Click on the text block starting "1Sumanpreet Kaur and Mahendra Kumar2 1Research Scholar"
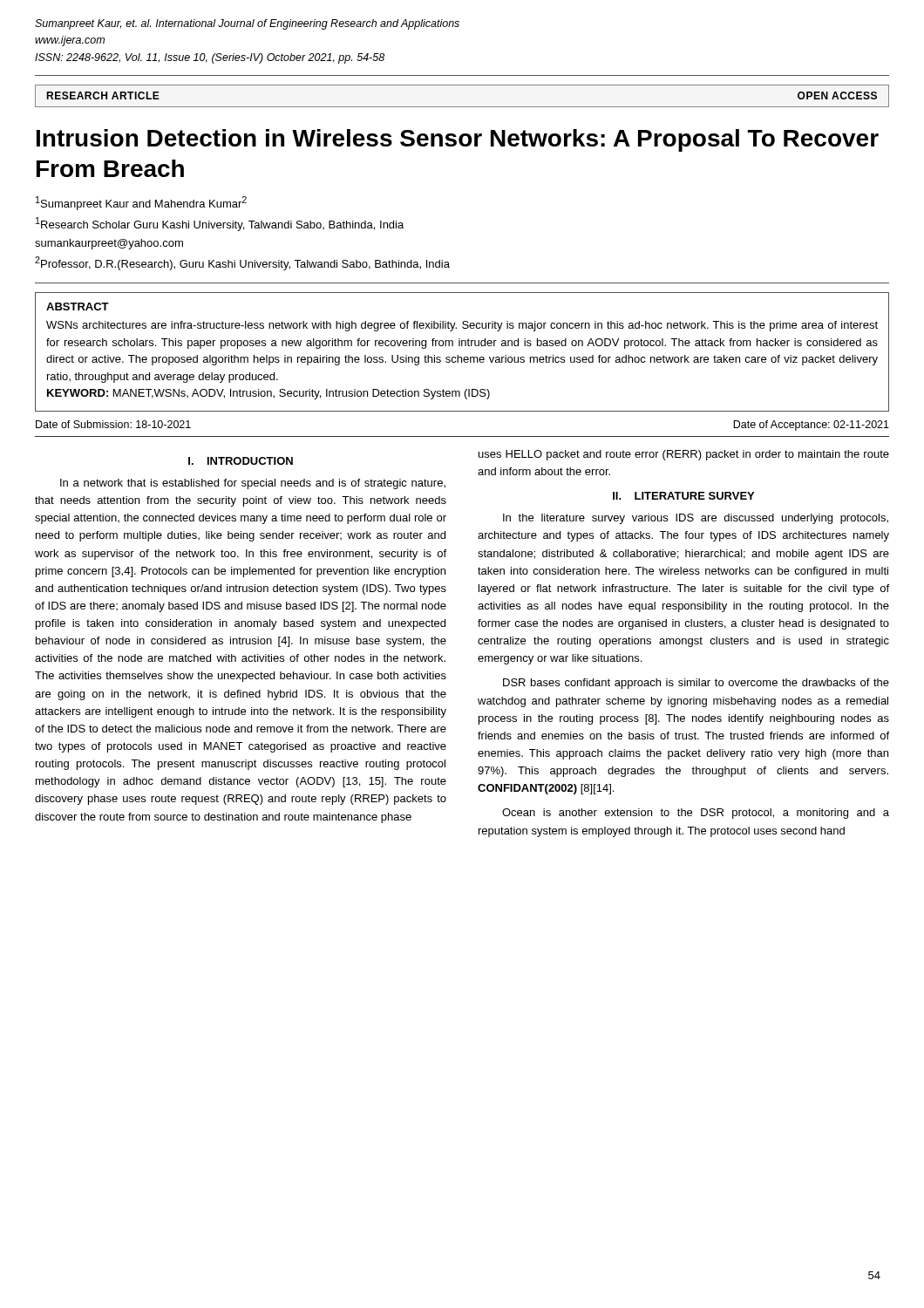This screenshot has width=924, height=1308. (x=141, y=203)
